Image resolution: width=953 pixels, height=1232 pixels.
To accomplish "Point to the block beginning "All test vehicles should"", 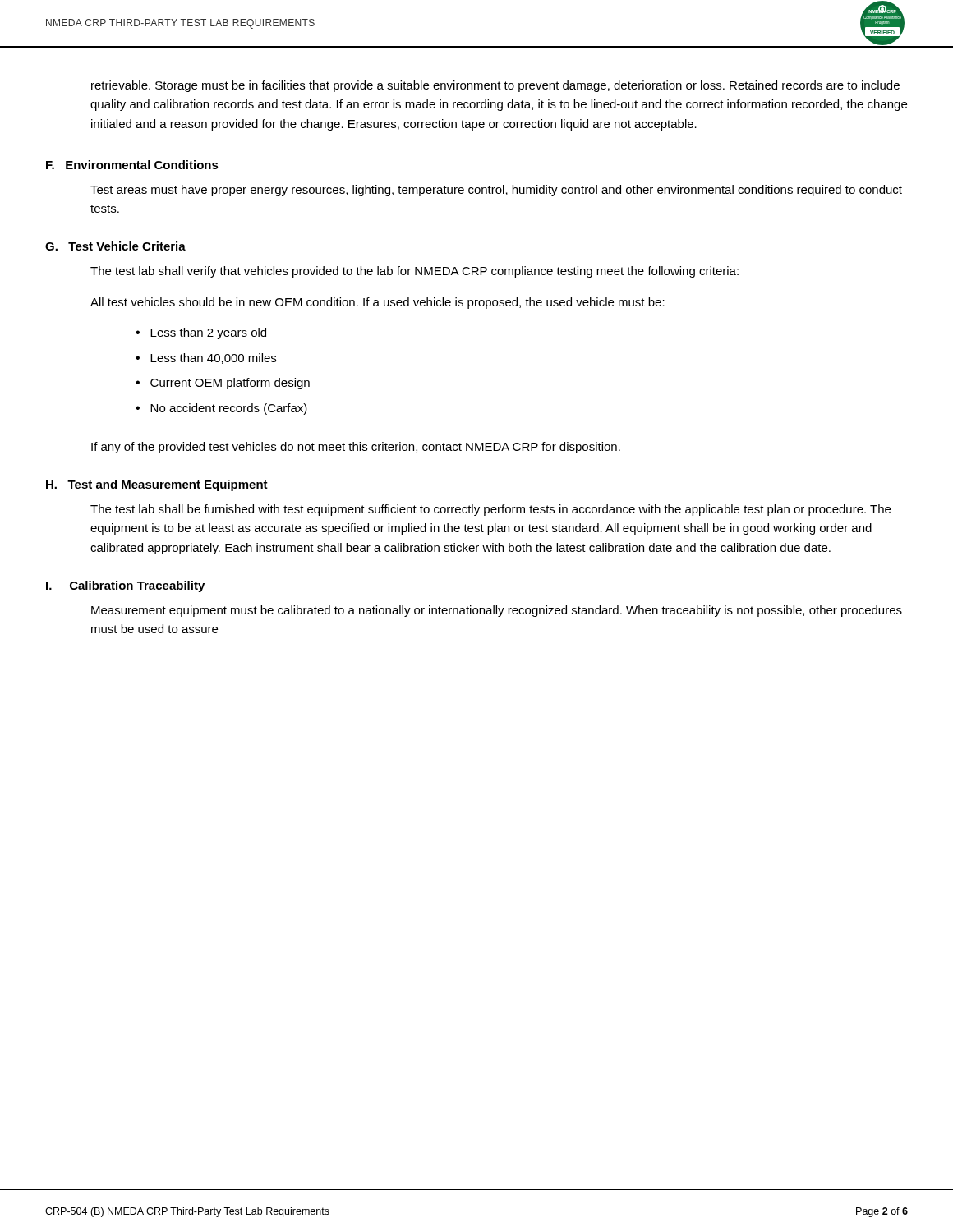I will tap(378, 301).
